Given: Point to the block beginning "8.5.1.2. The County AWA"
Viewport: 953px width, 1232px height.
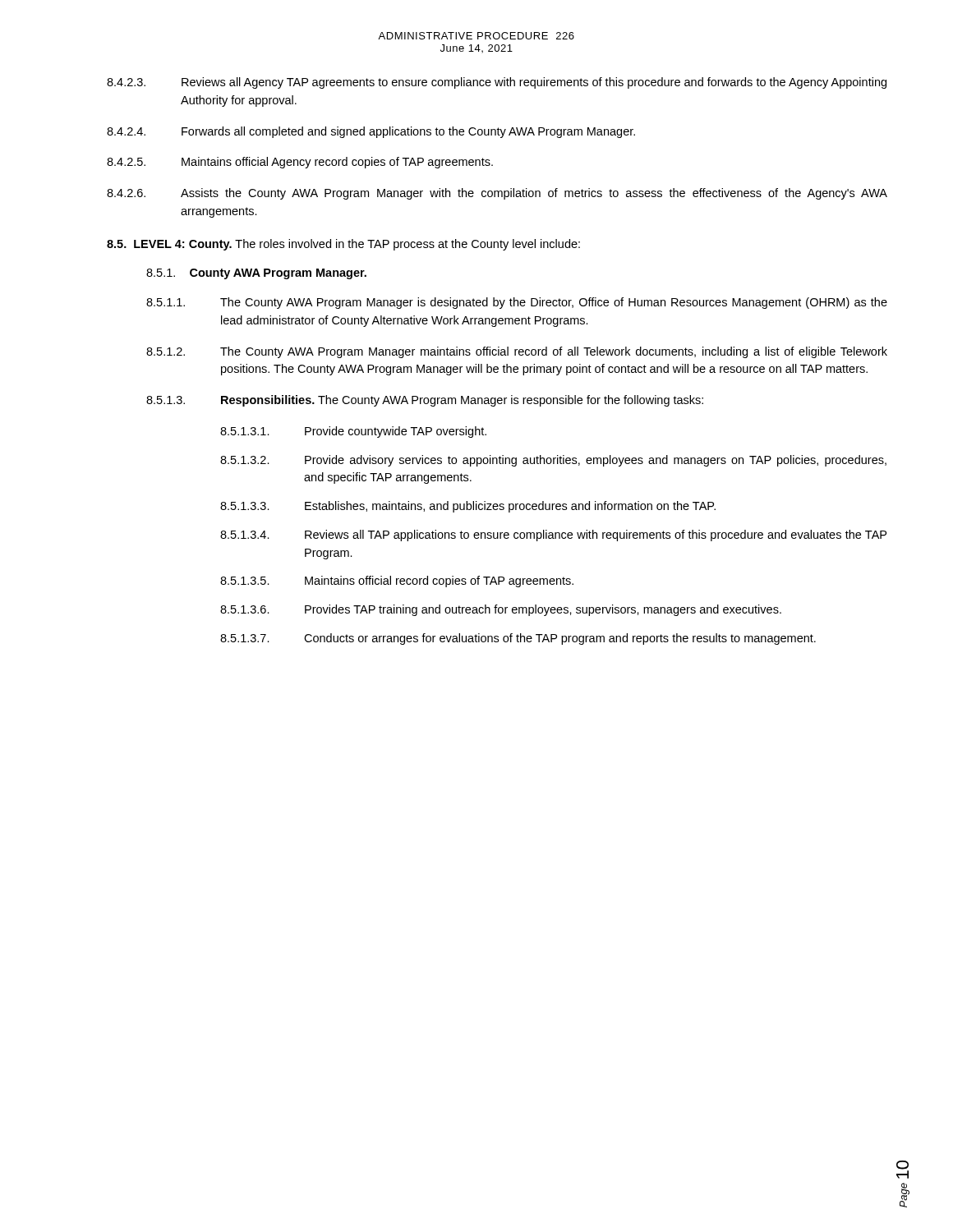Looking at the screenshot, I should point(517,361).
